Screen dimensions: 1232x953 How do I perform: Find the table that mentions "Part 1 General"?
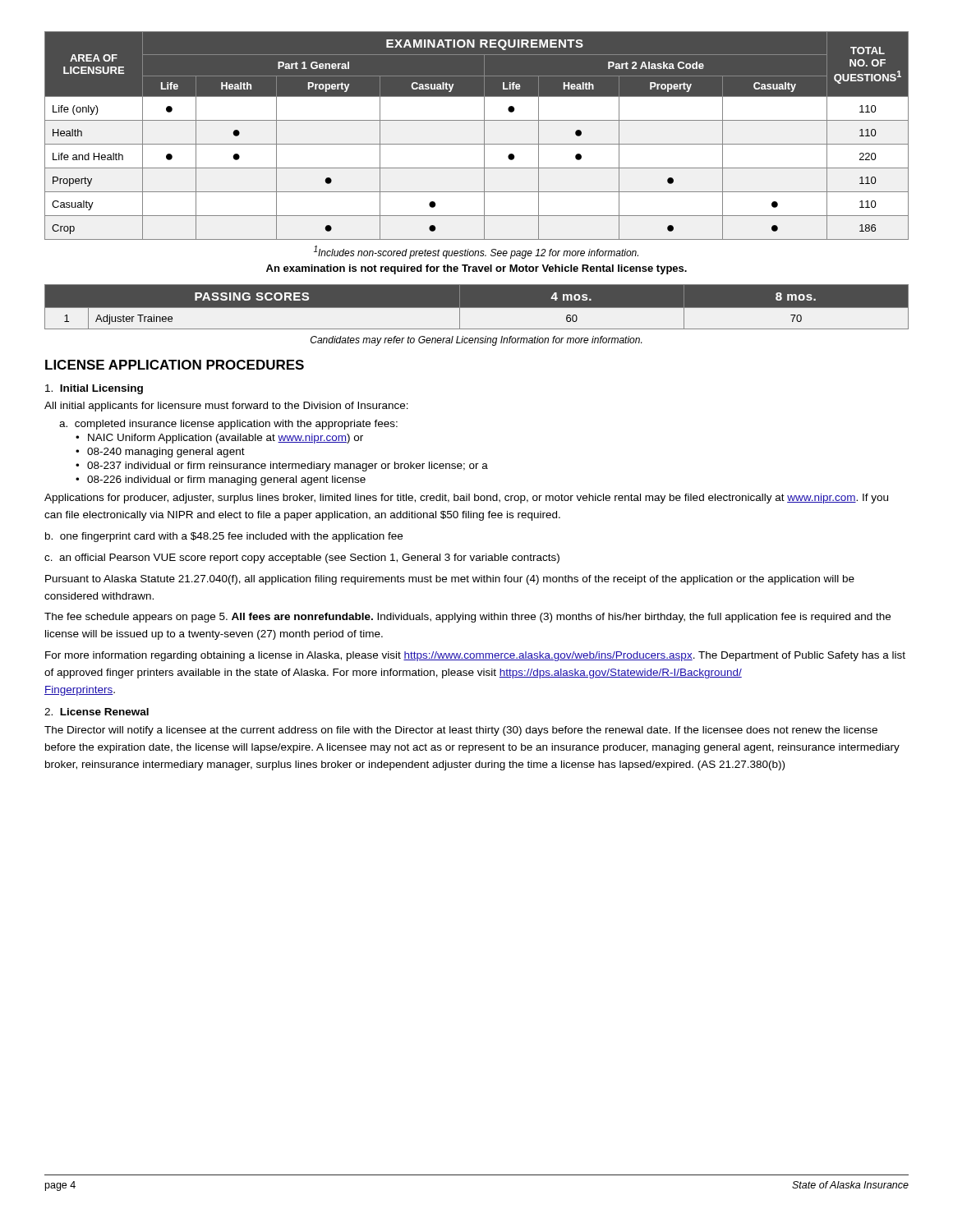pyautogui.click(x=476, y=136)
